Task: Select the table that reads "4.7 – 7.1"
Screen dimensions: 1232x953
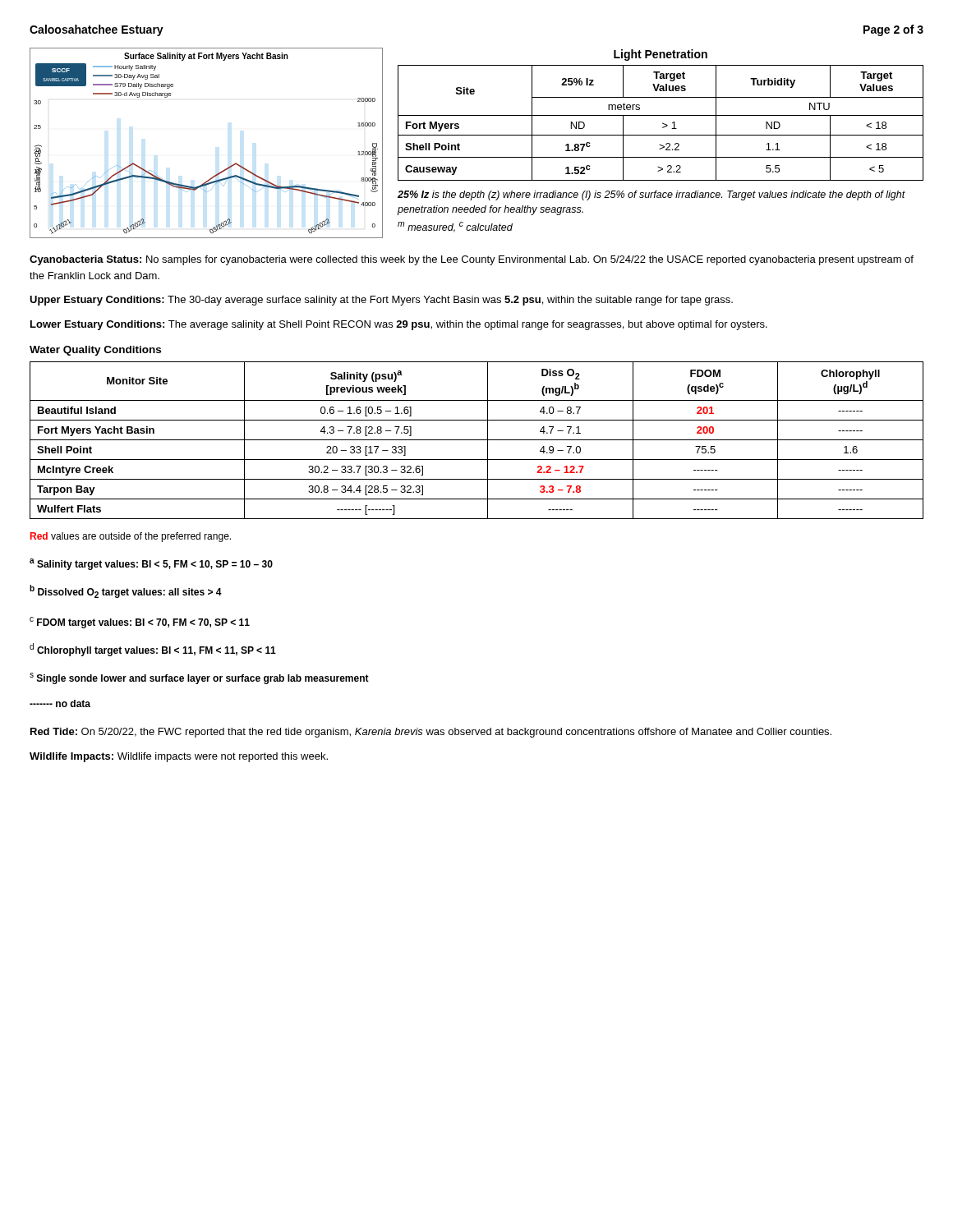Action: pyautogui.click(x=476, y=440)
